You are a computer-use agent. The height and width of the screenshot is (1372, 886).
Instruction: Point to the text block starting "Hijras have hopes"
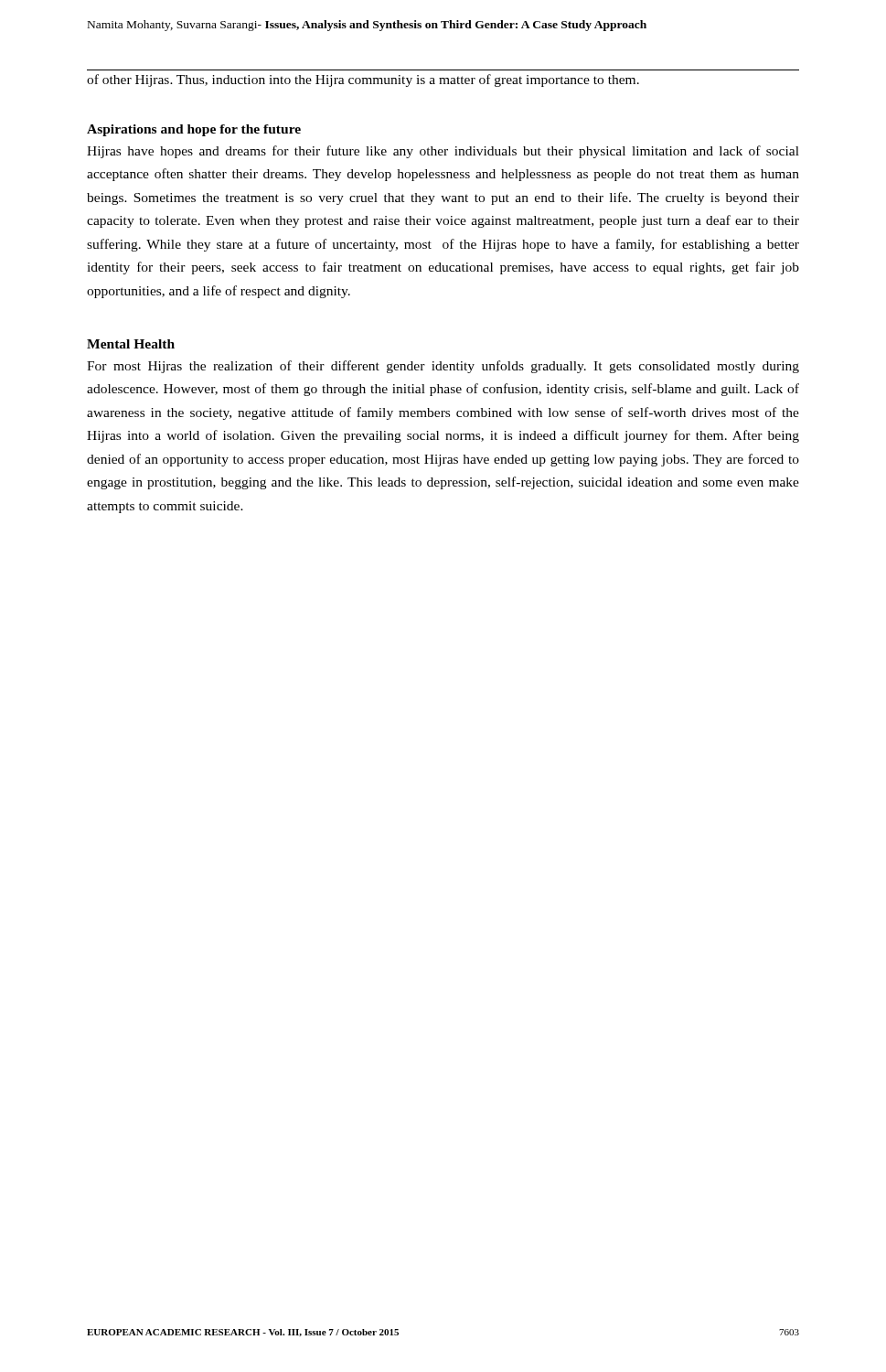tap(443, 220)
